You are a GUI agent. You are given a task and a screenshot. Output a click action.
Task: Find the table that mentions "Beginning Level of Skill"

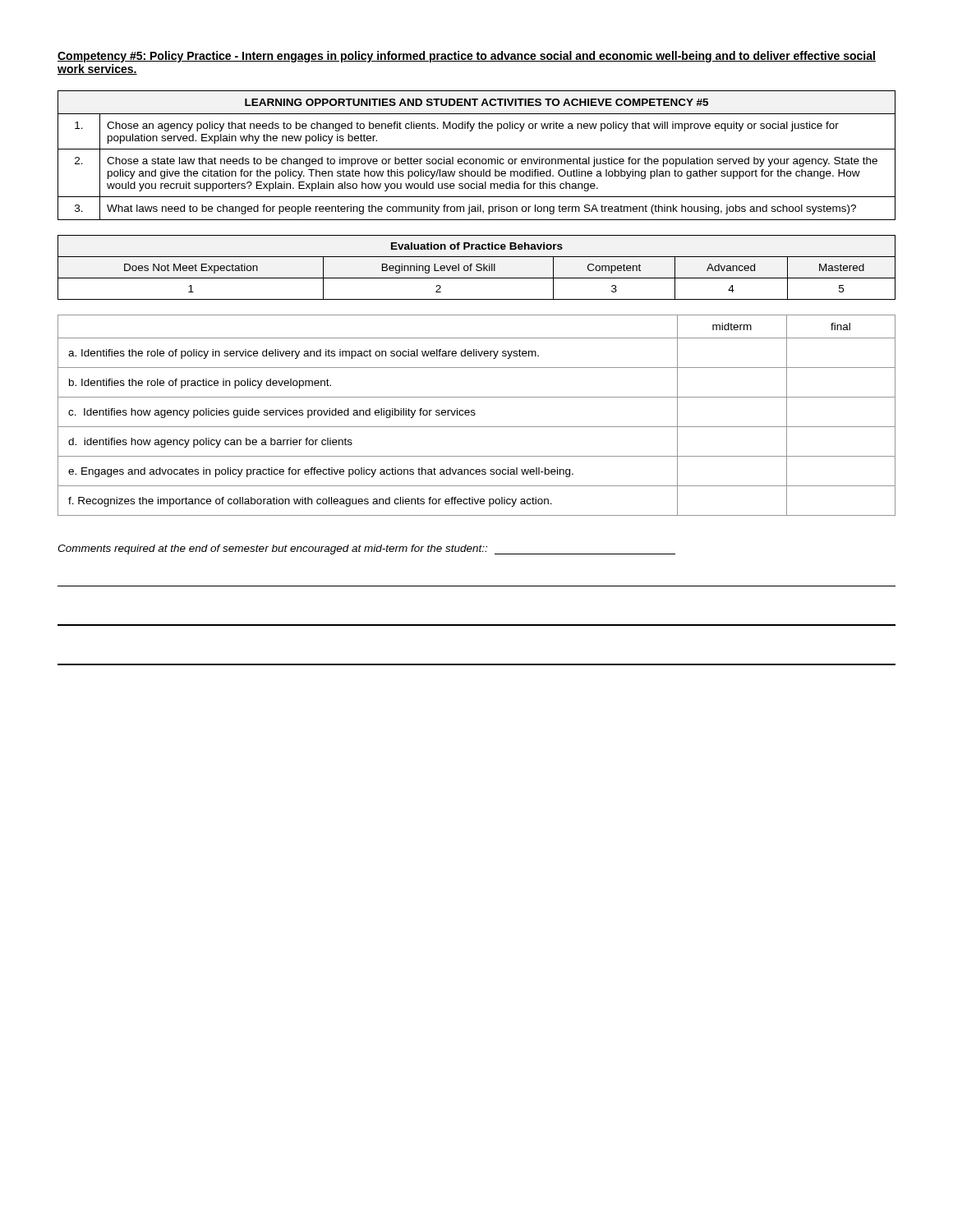(x=476, y=267)
